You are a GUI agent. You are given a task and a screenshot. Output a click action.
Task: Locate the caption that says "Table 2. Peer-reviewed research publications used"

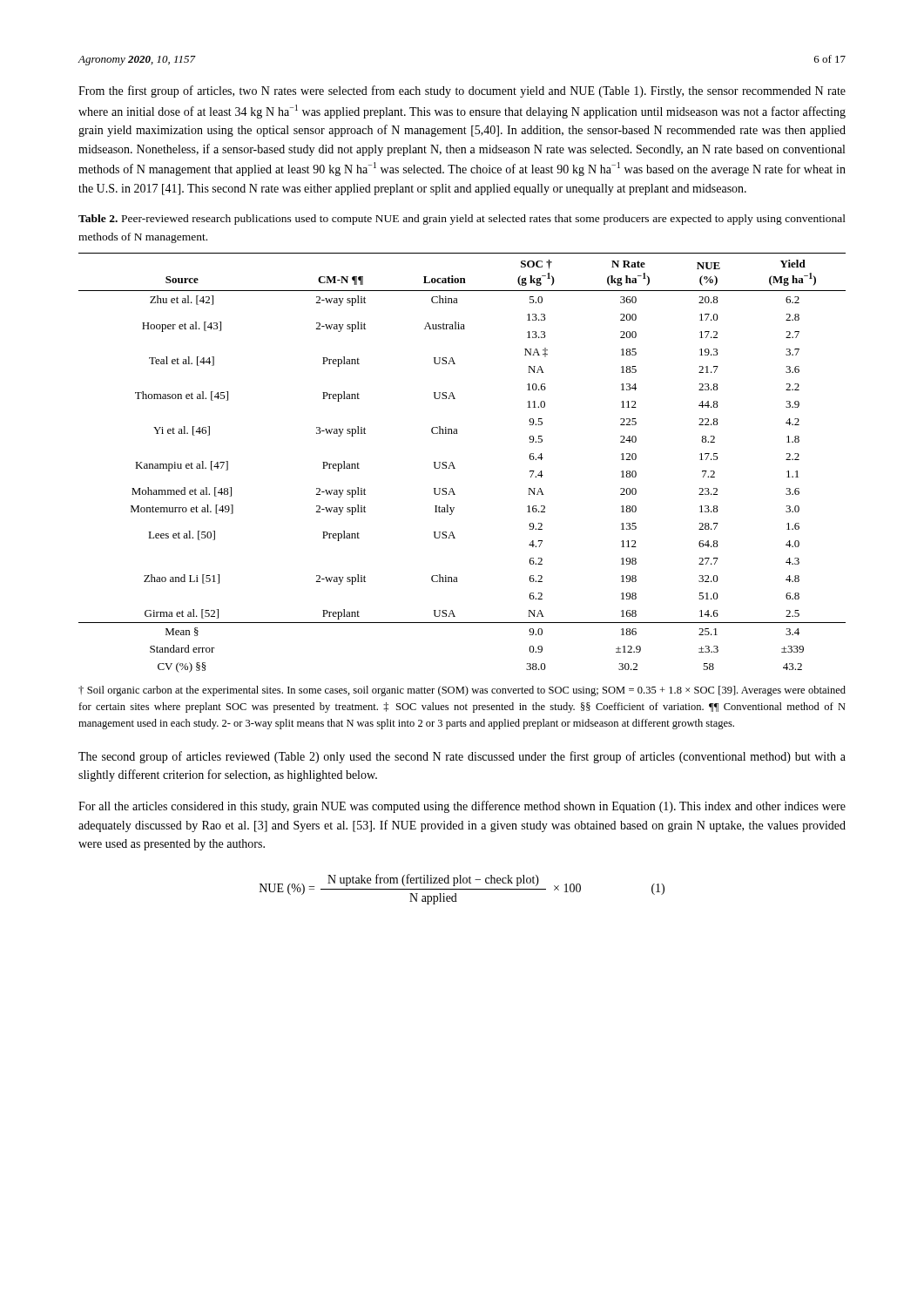tap(462, 227)
